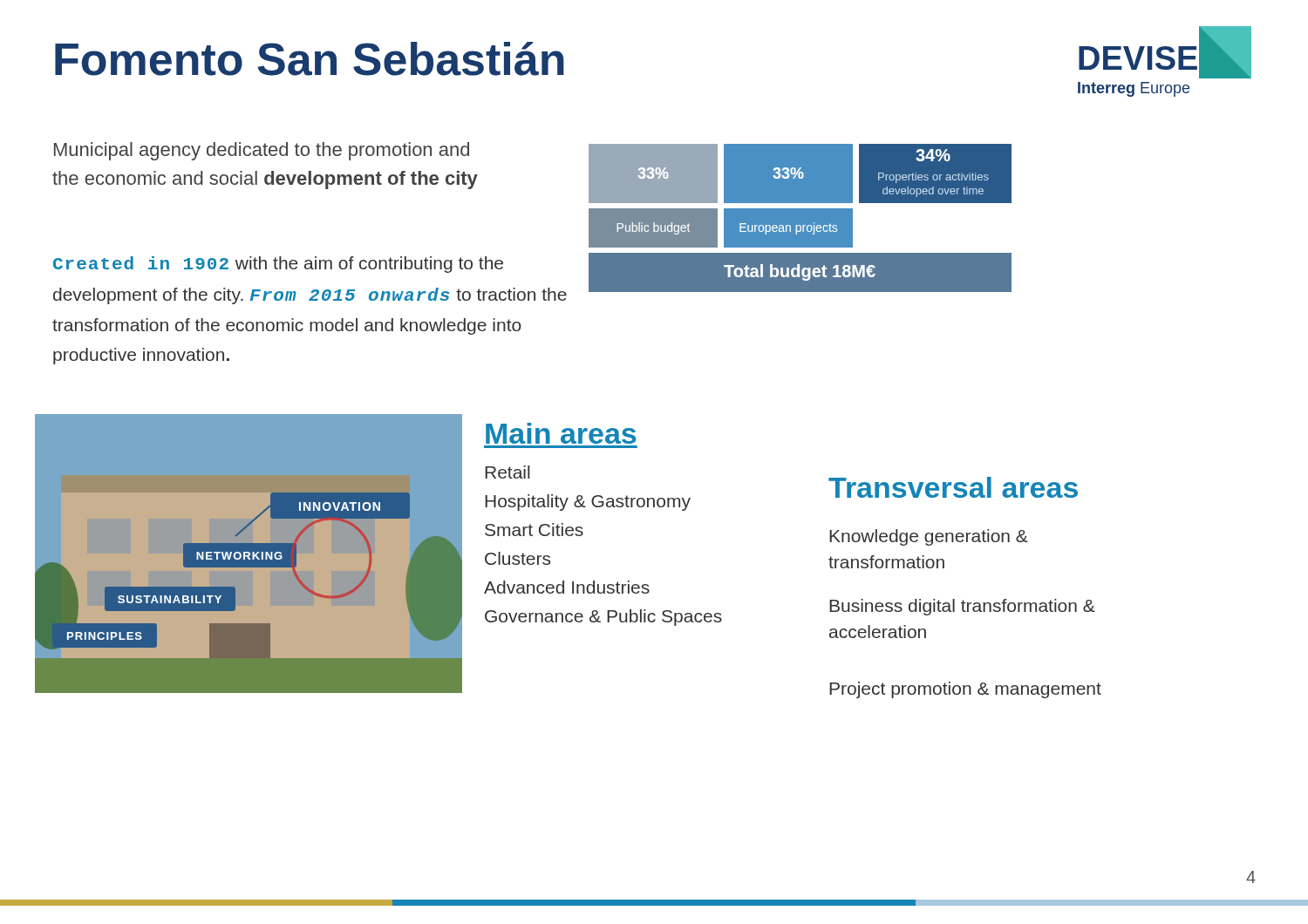Locate the stacked bar chart
1308x924 pixels.
point(802,229)
